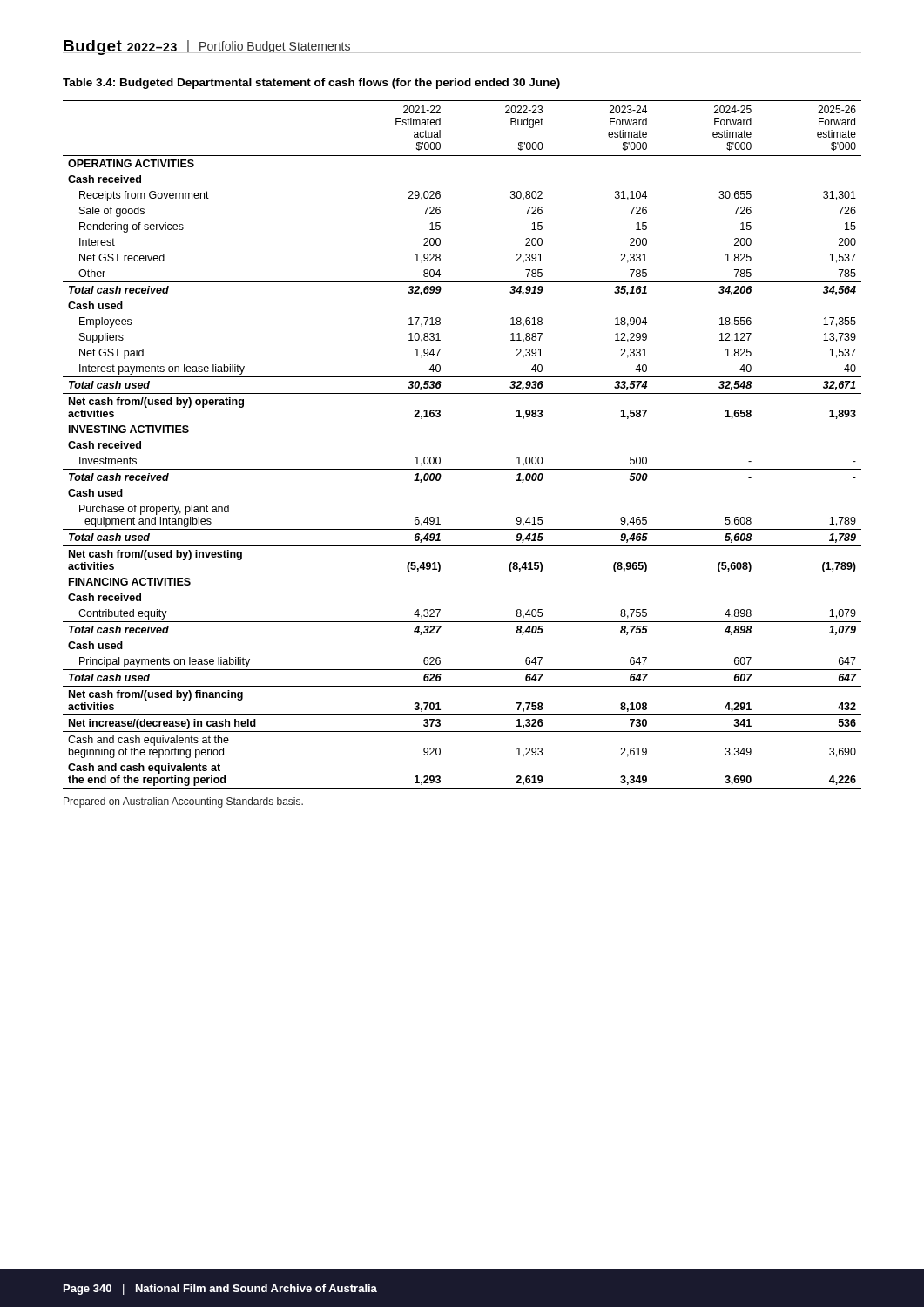
Task: Click on the title that says "Table 3.4: Budgeted Departmental statement"
Action: pos(312,82)
